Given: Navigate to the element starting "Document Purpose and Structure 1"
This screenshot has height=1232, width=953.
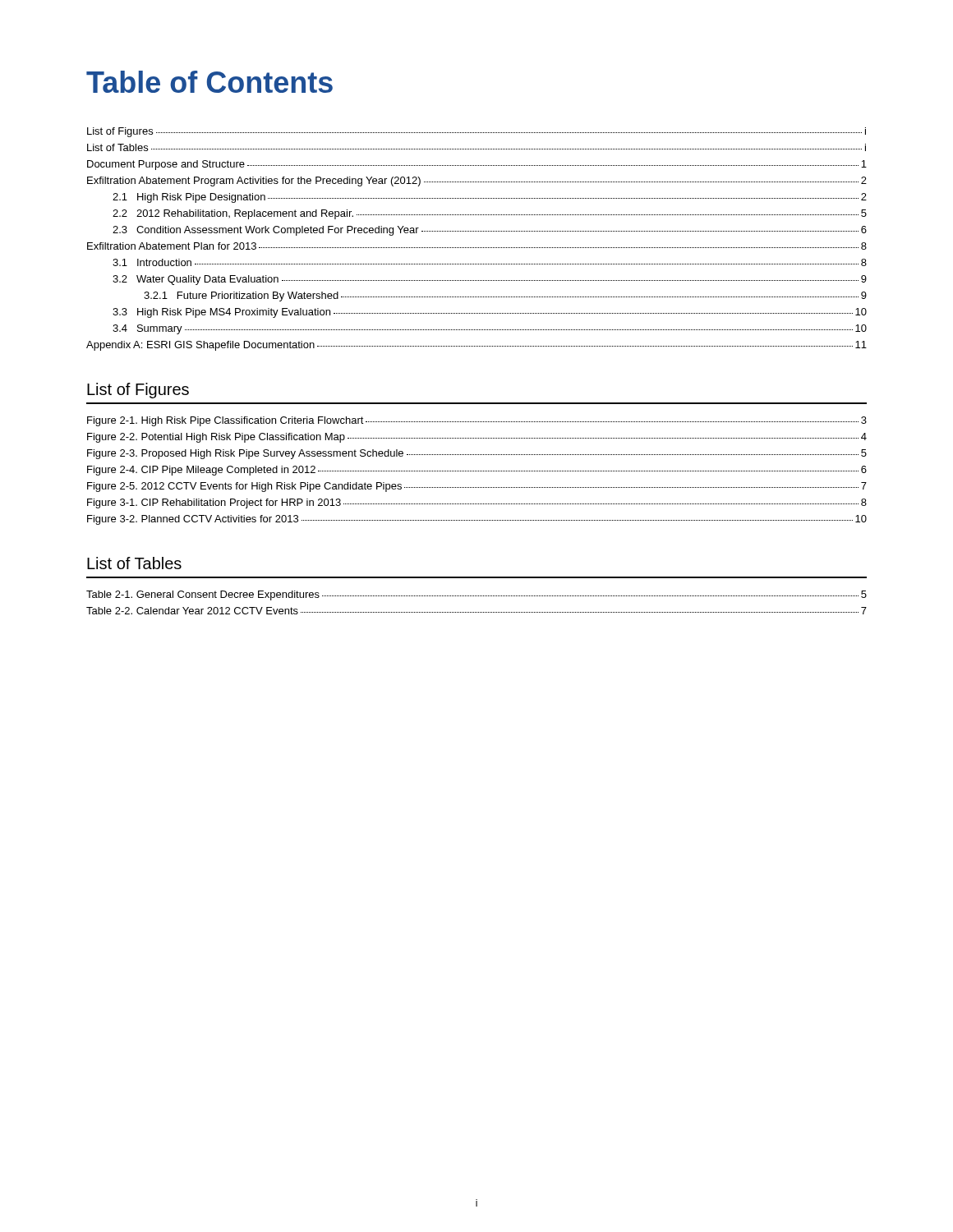Looking at the screenshot, I should click(x=476, y=163).
